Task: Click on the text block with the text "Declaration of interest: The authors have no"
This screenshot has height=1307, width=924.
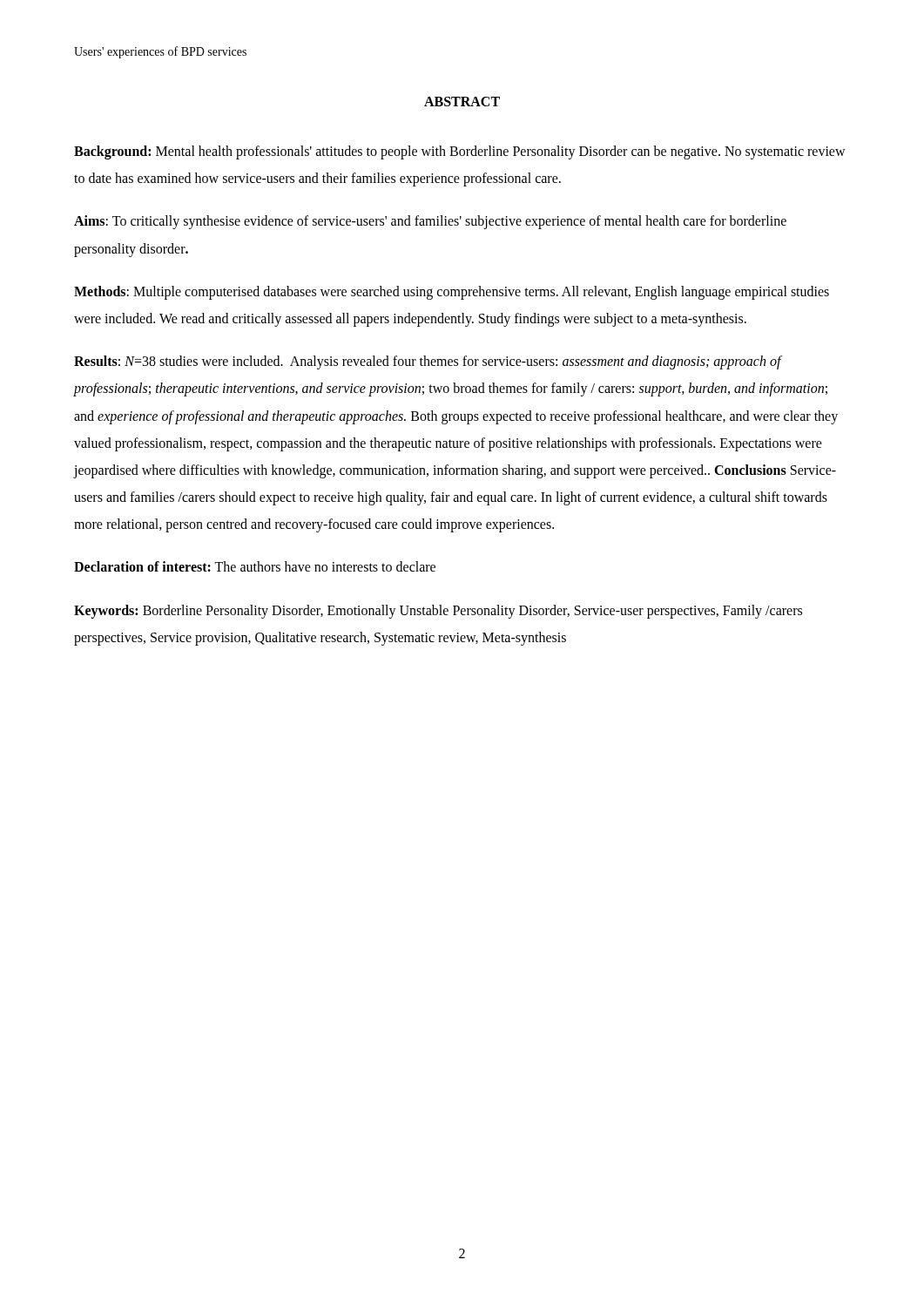Action: 255,567
